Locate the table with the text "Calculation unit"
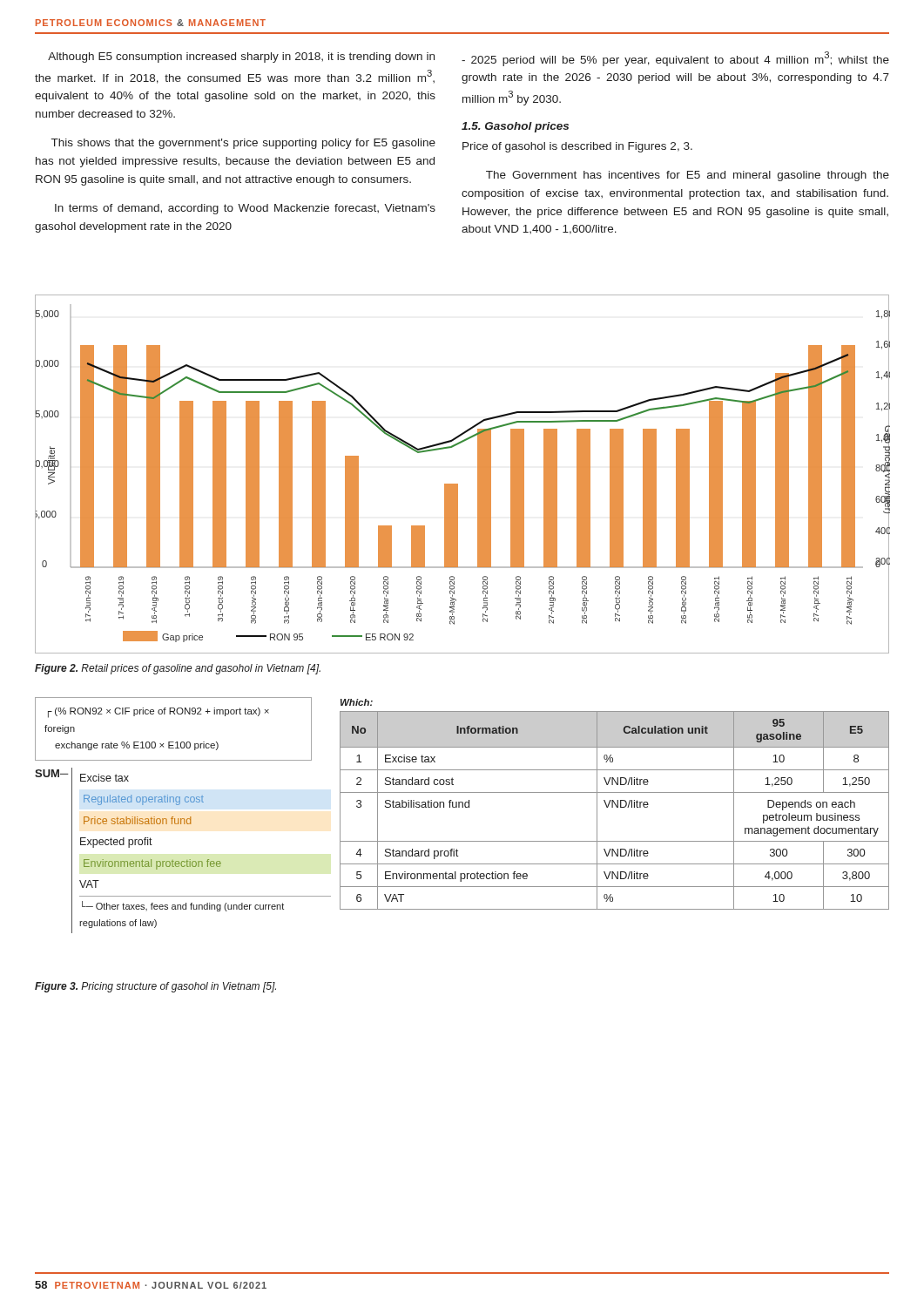 point(614,803)
